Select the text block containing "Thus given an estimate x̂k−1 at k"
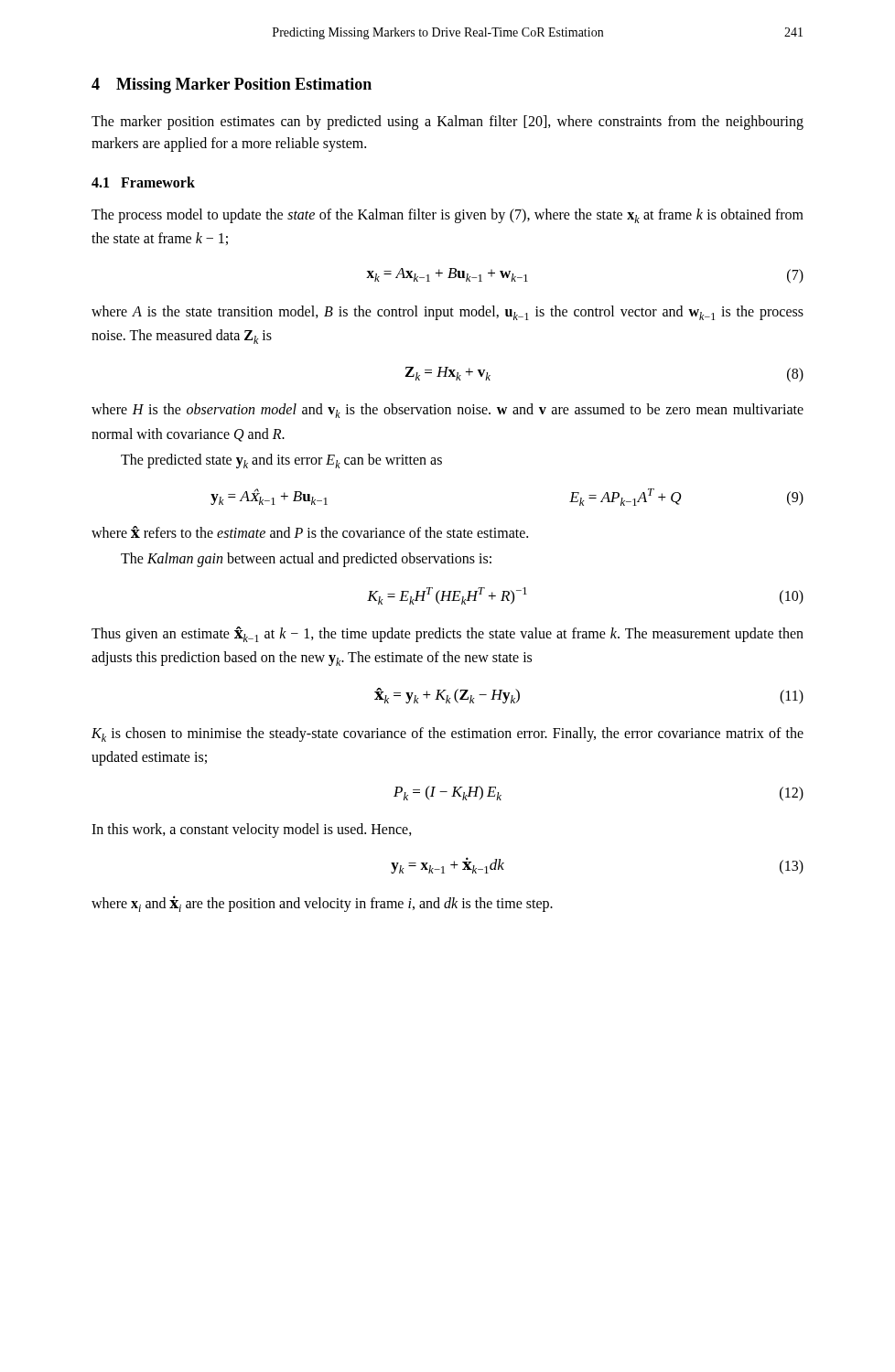This screenshot has width=895, height=1372. [448, 647]
